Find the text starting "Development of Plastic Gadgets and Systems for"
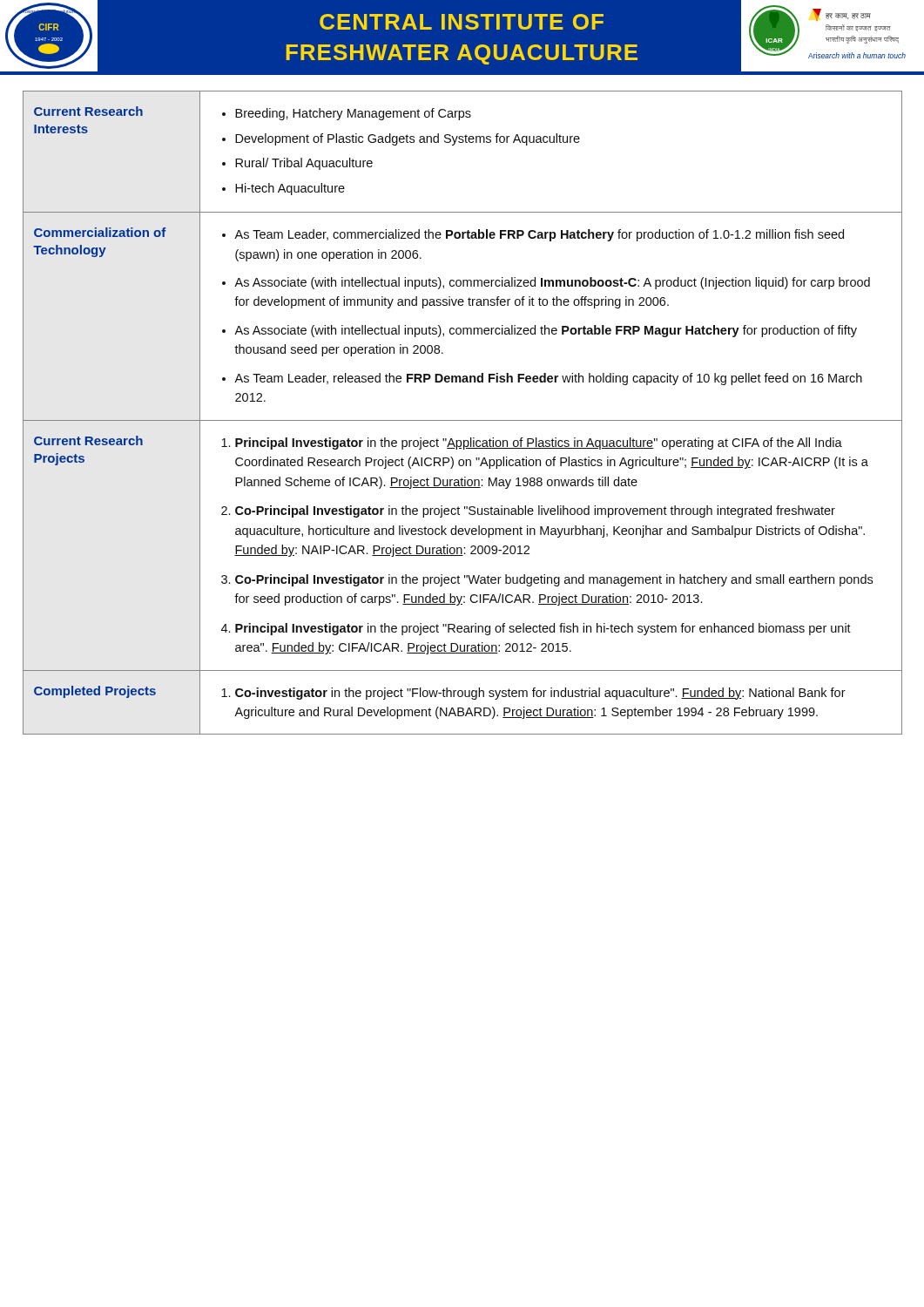Screen dimensions: 1307x924 click(407, 138)
